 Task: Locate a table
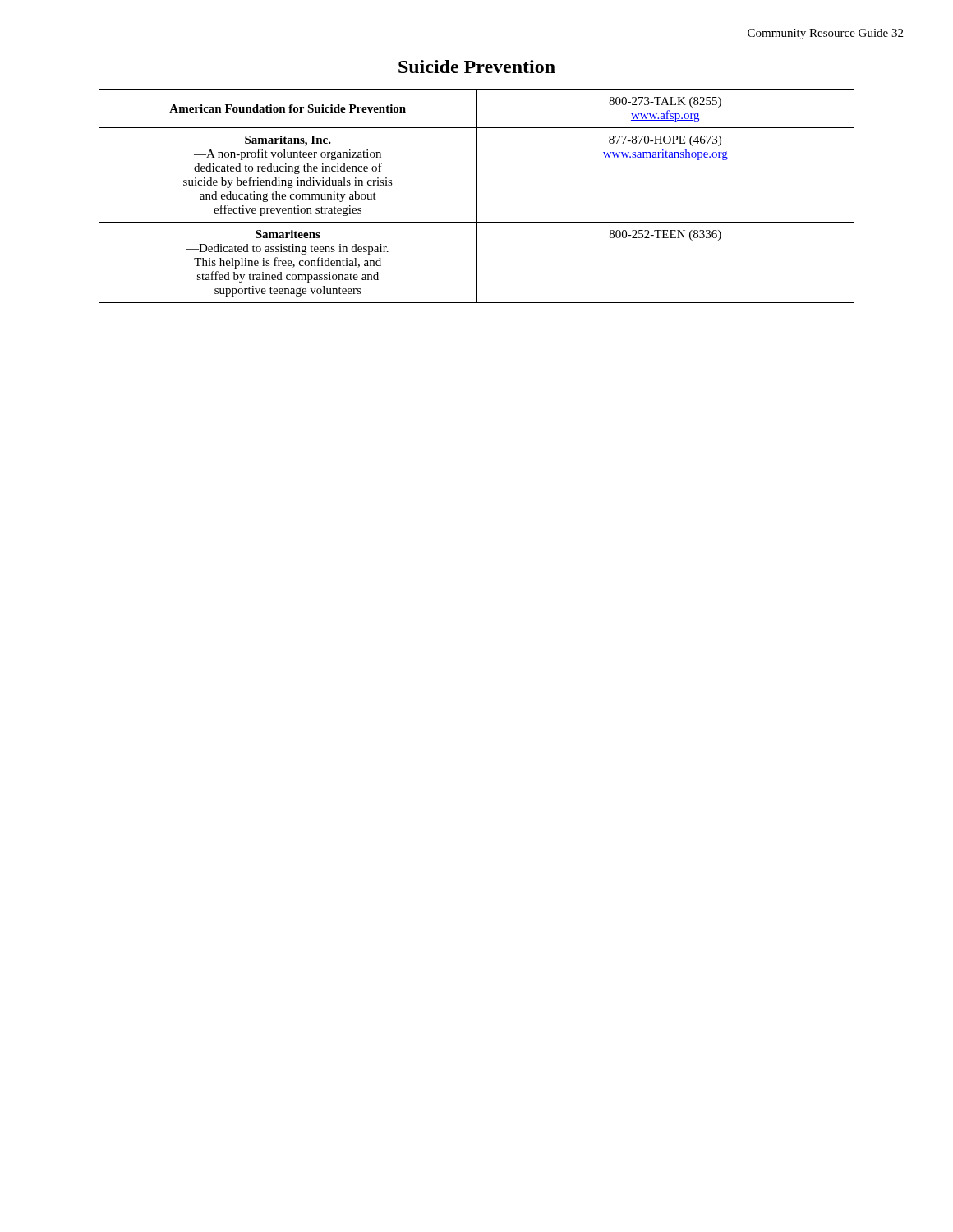(476, 196)
